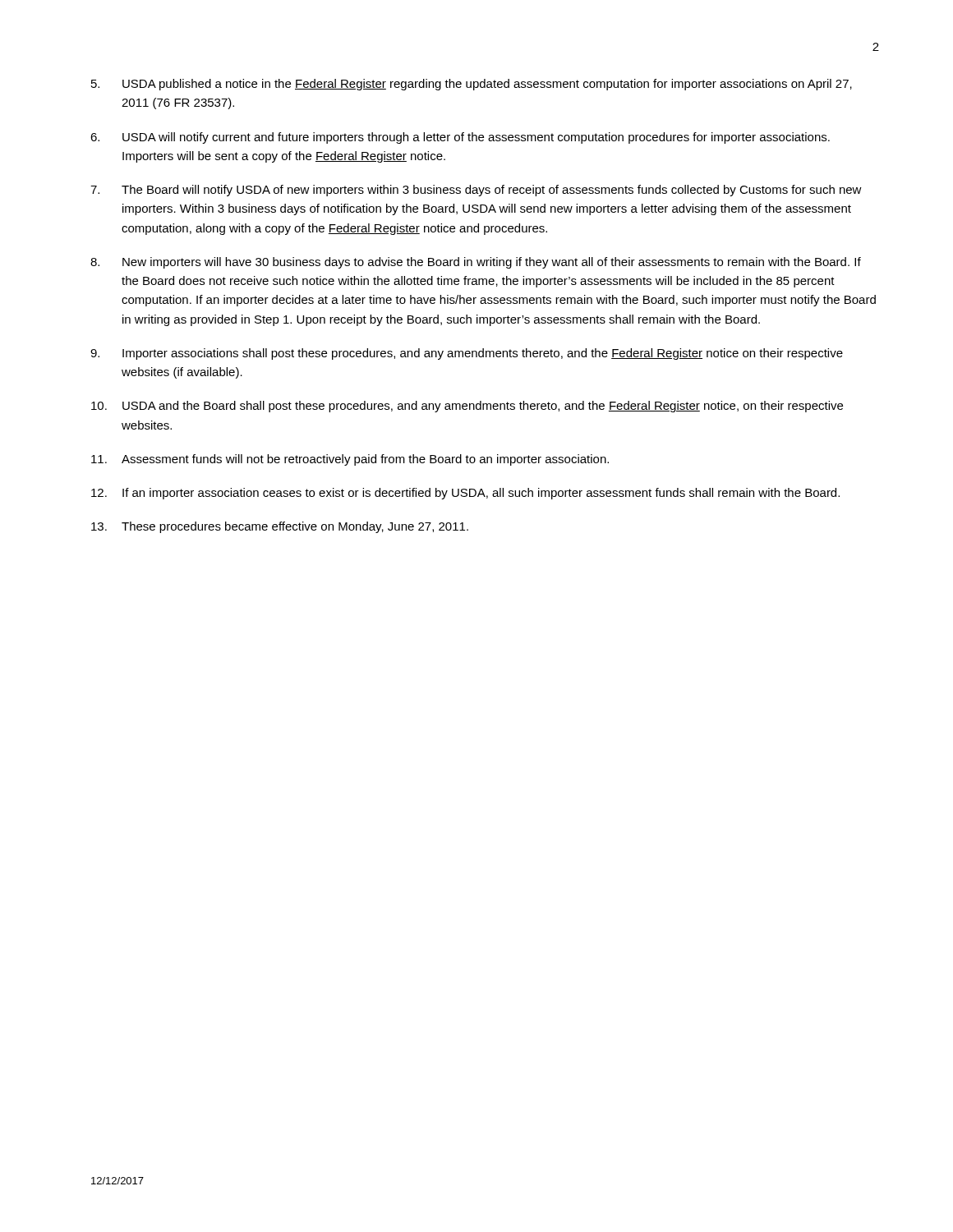Click on the list item that reads "11. Assessment funds will not"

click(x=485, y=459)
